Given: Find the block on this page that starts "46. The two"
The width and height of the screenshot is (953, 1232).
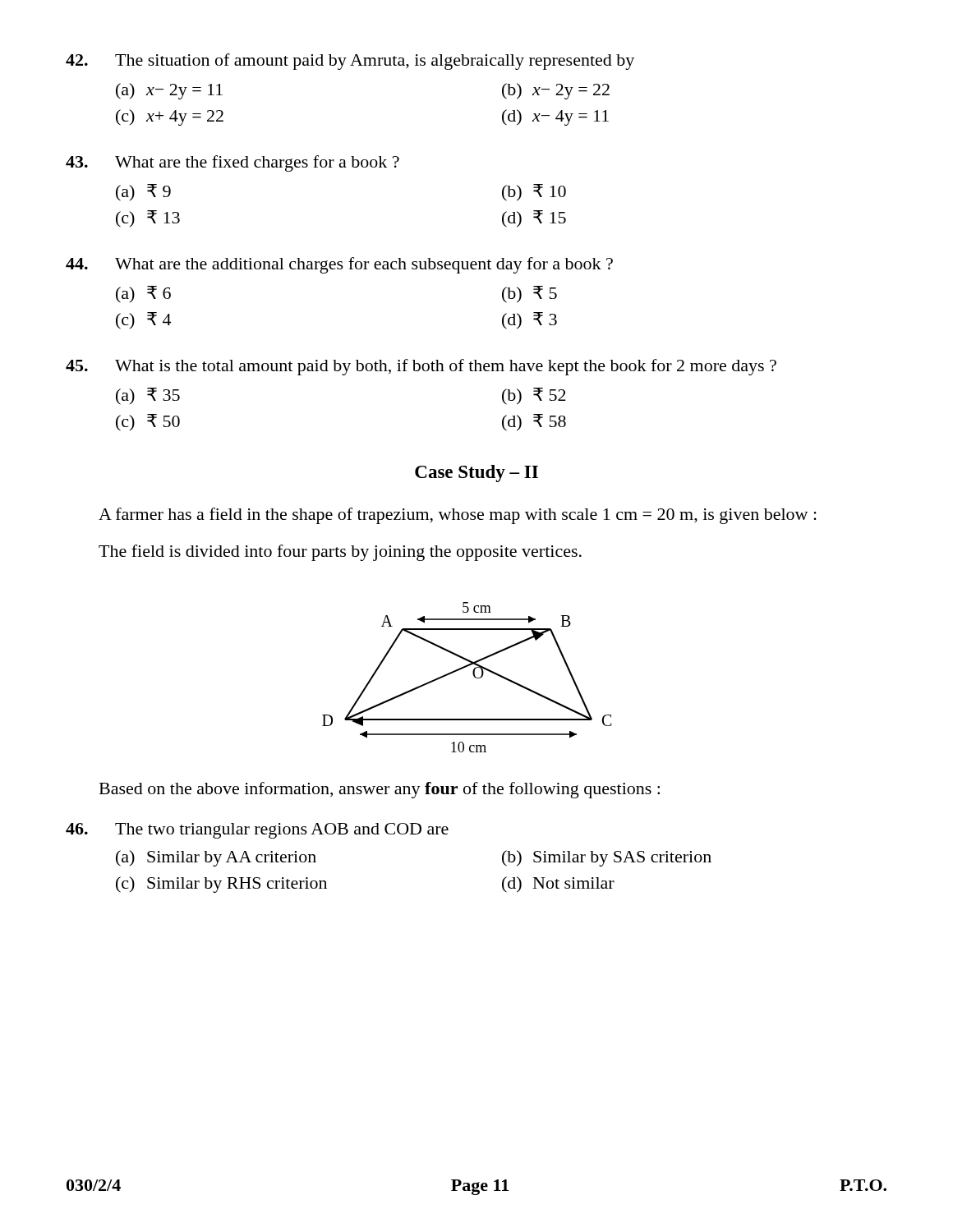Looking at the screenshot, I should 257,831.
